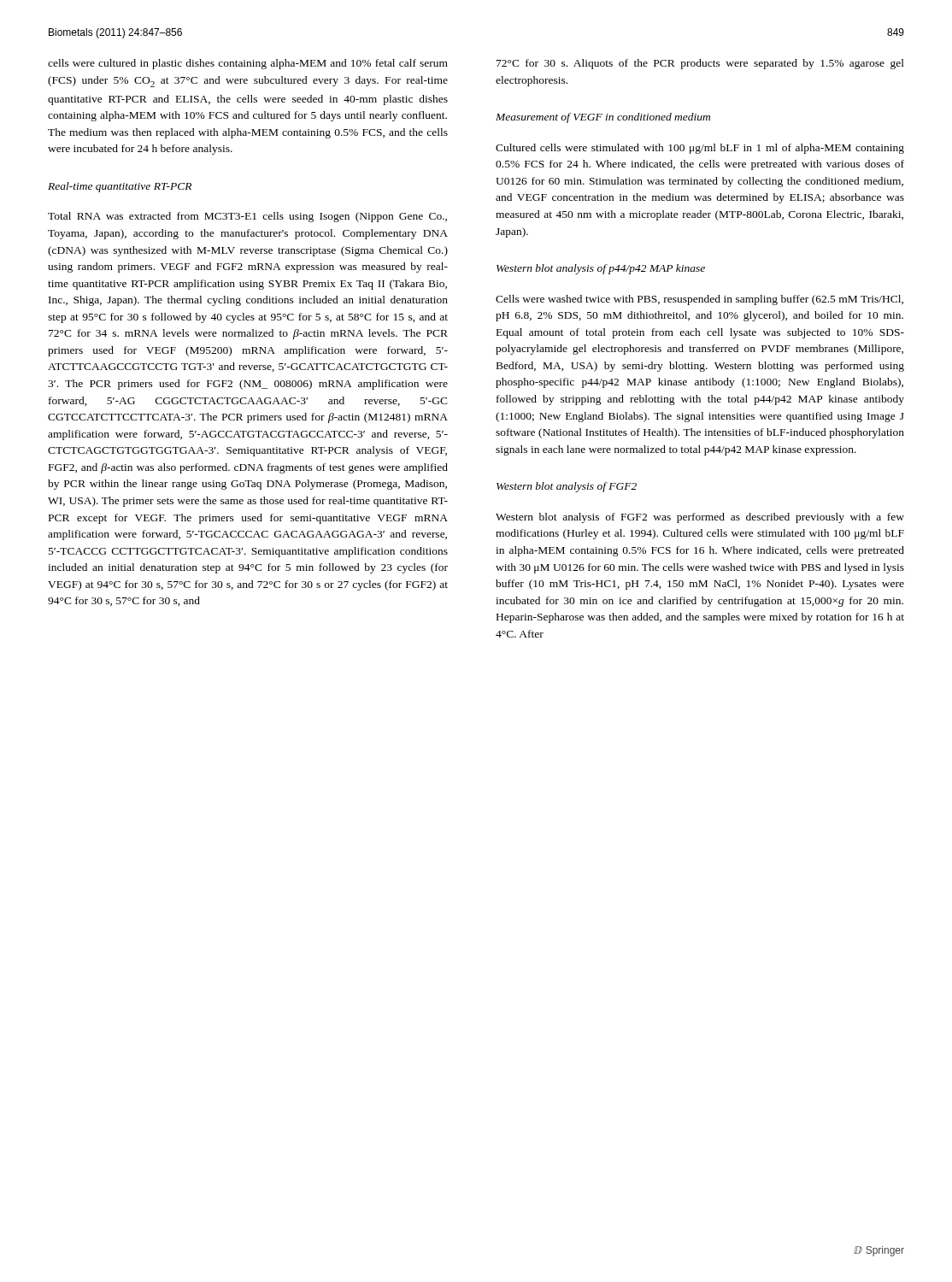Screen dimensions: 1282x952
Task: Click on the region starting "72°C for 30"
Action: pyautogui.click(x=700, y=71)
